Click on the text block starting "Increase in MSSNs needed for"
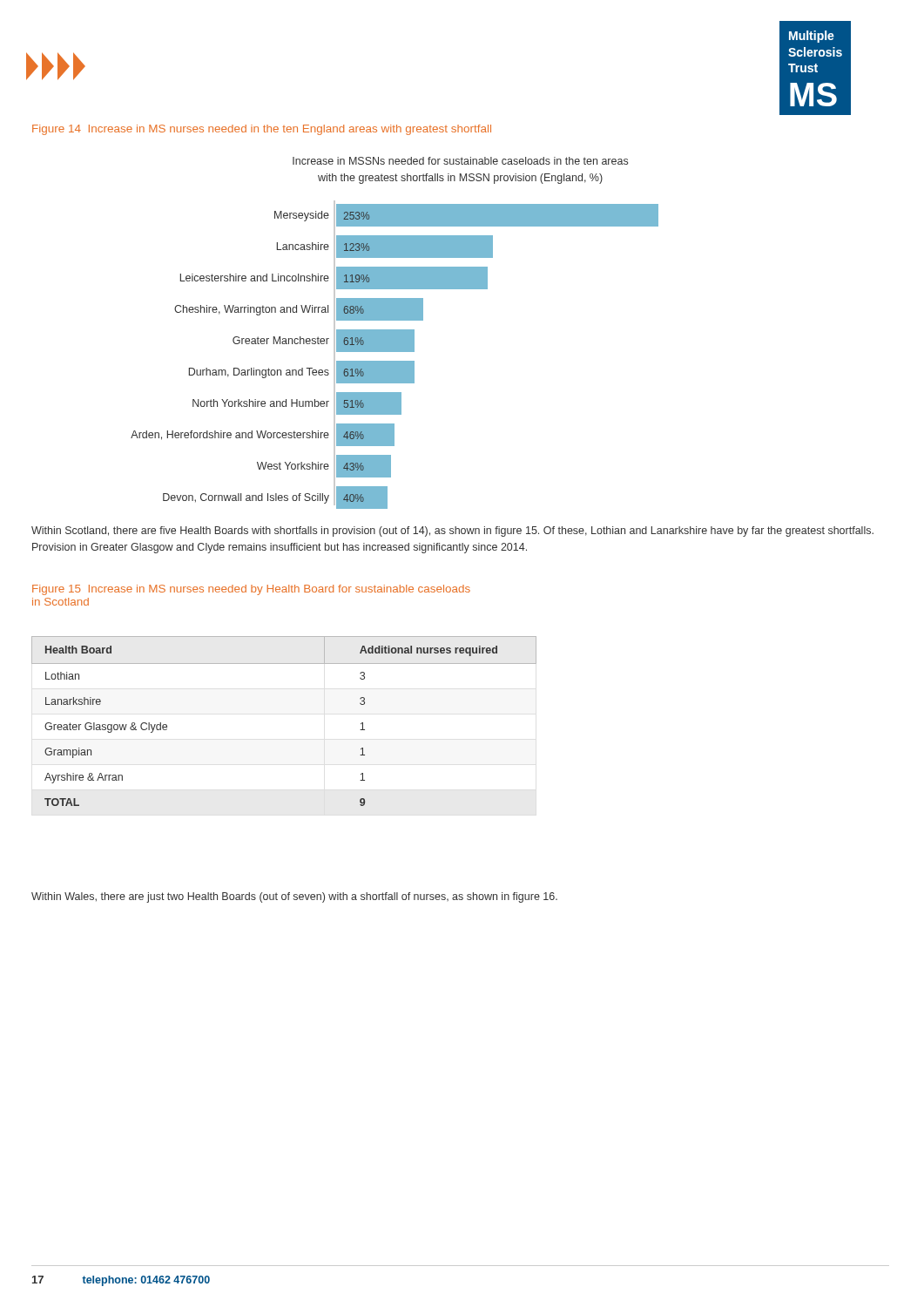This screenshot has width=924, height=1307. click(x=460, y=170)
